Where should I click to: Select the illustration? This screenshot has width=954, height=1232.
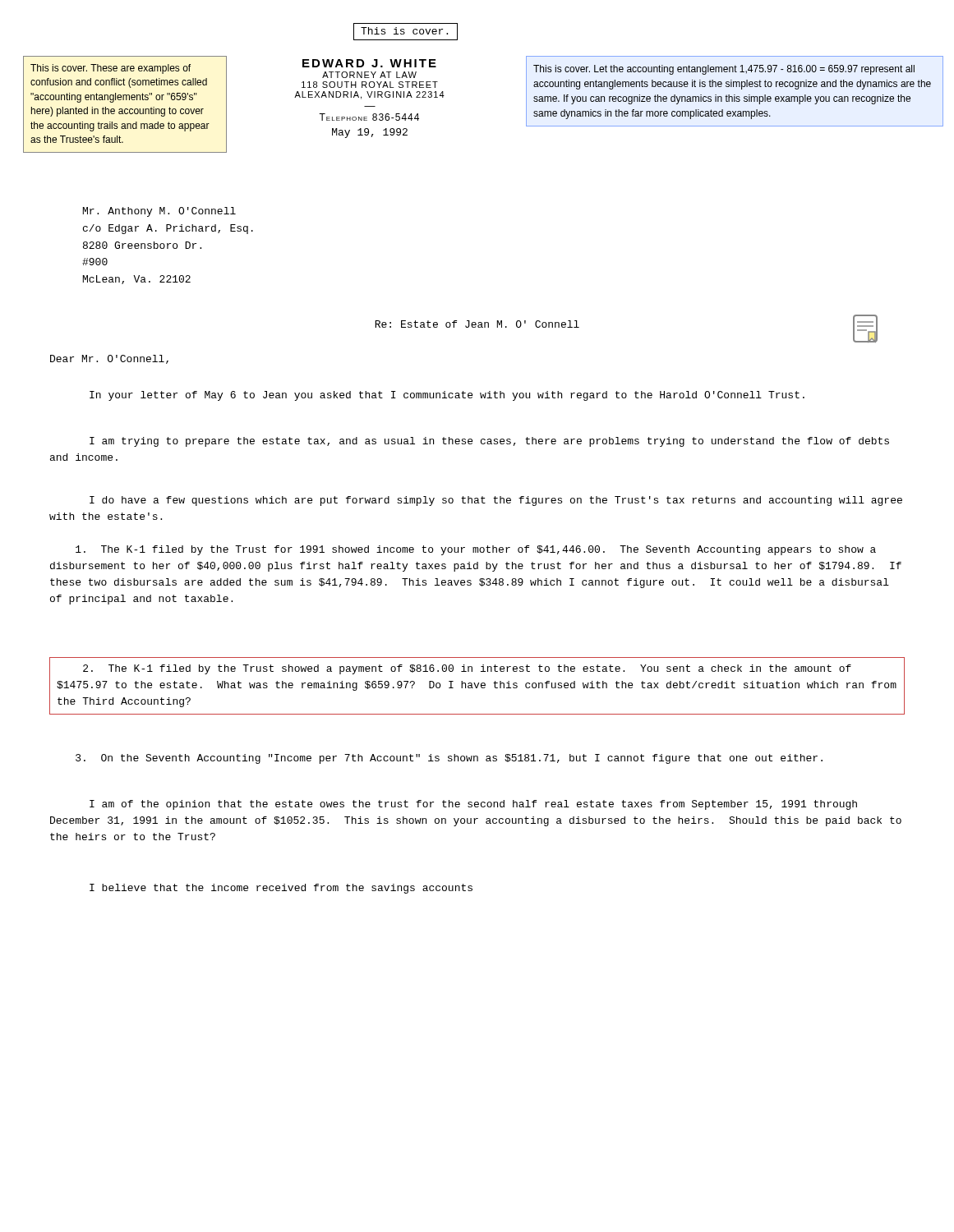[x=865, y=330]
